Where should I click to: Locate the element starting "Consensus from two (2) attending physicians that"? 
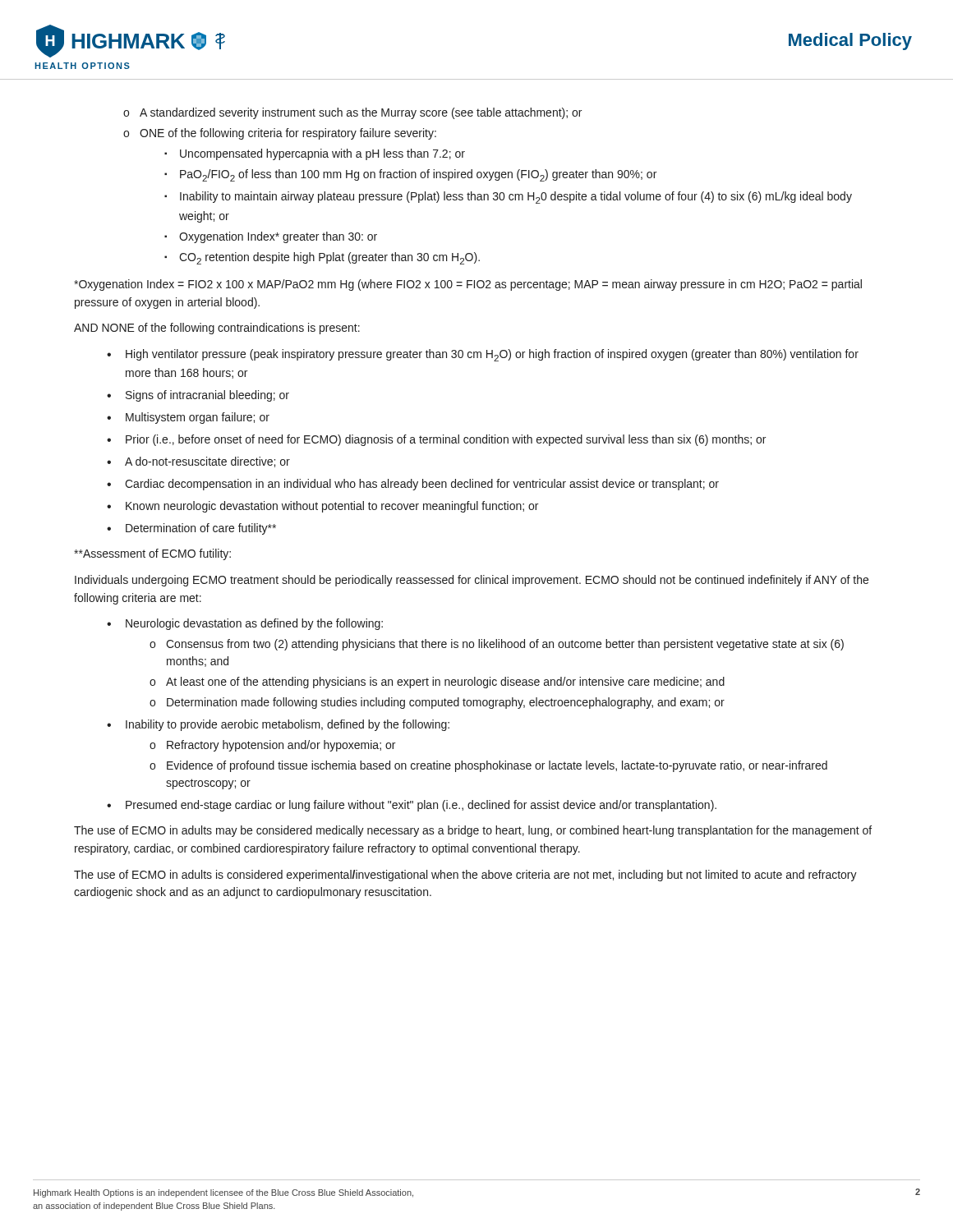(x=505, y=653)
